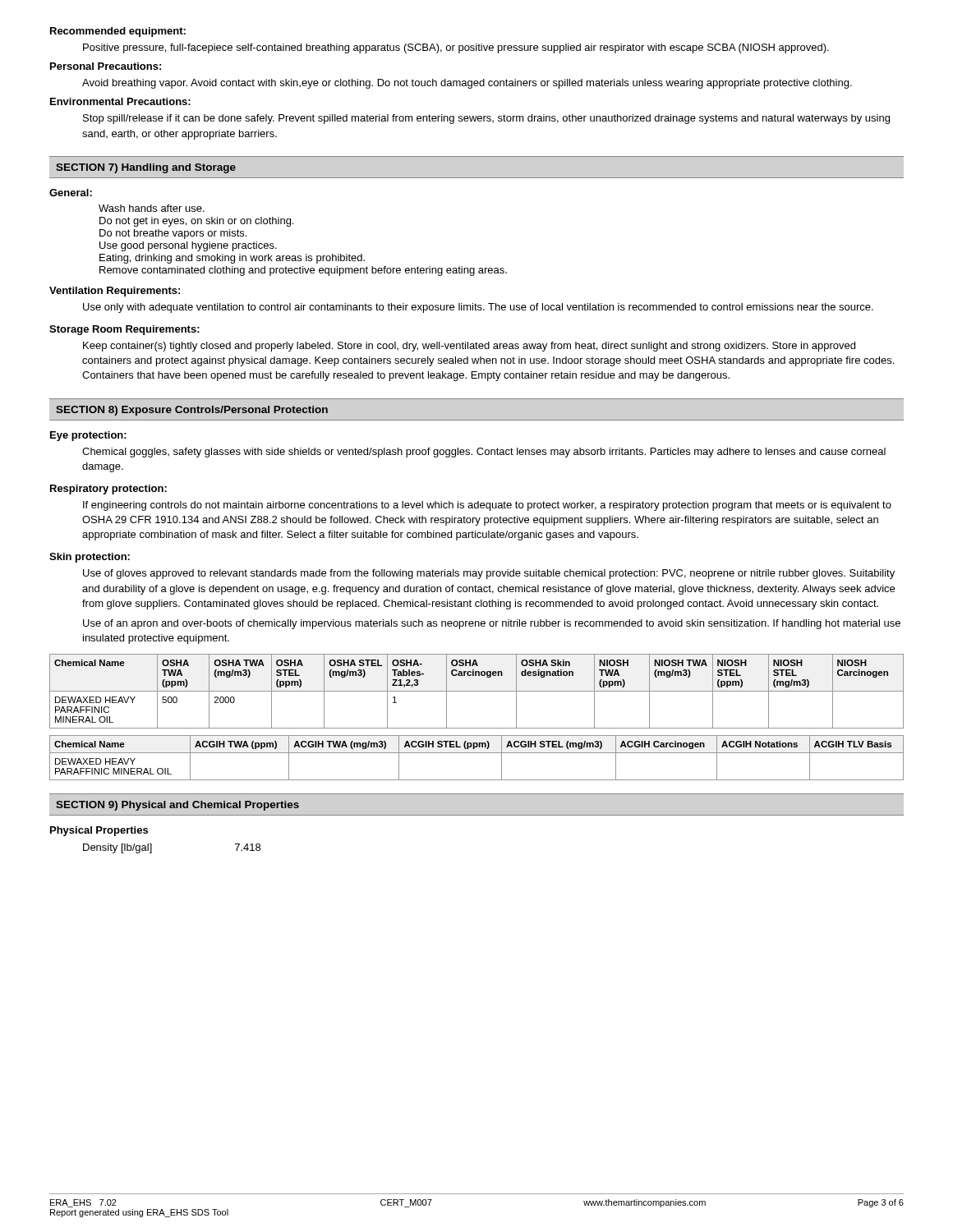This screenshot has height=1232, width=953.
Task: Locate the section header that says "Respiratory protection:"
Action: (108, 488)
